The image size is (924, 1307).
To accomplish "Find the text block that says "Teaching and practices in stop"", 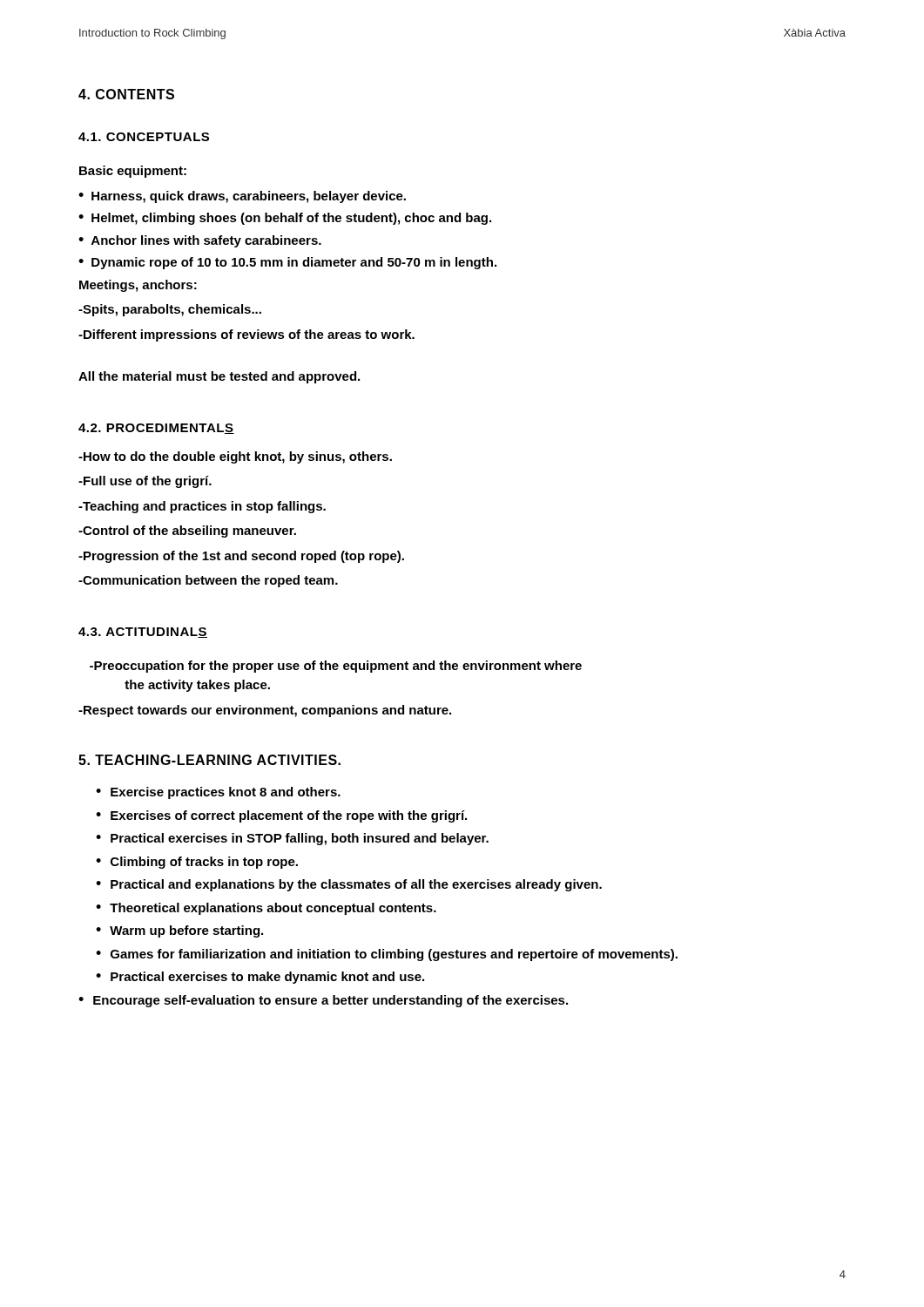I will (202, 505).
